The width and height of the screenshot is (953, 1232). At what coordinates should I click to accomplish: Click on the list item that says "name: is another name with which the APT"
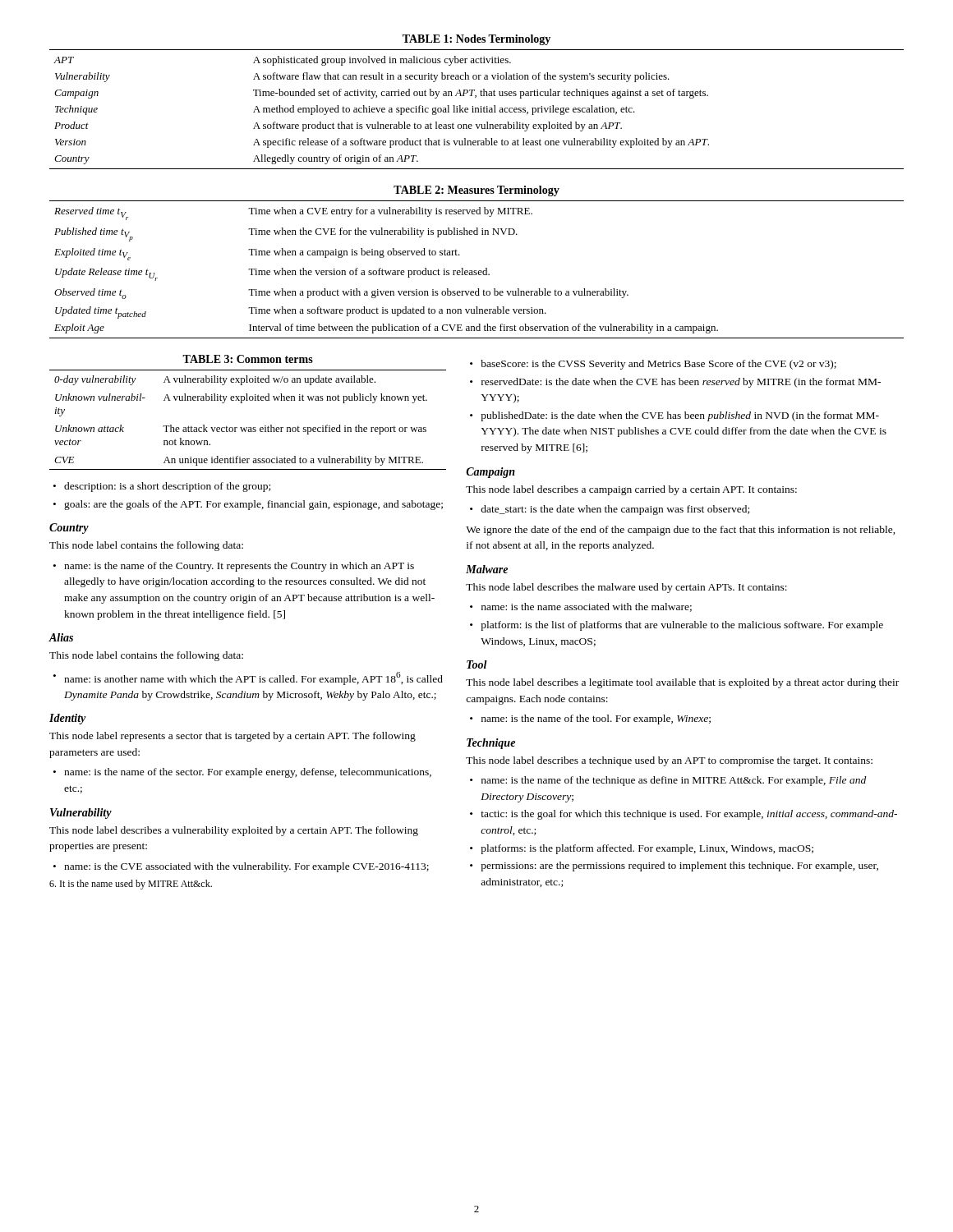253,685
